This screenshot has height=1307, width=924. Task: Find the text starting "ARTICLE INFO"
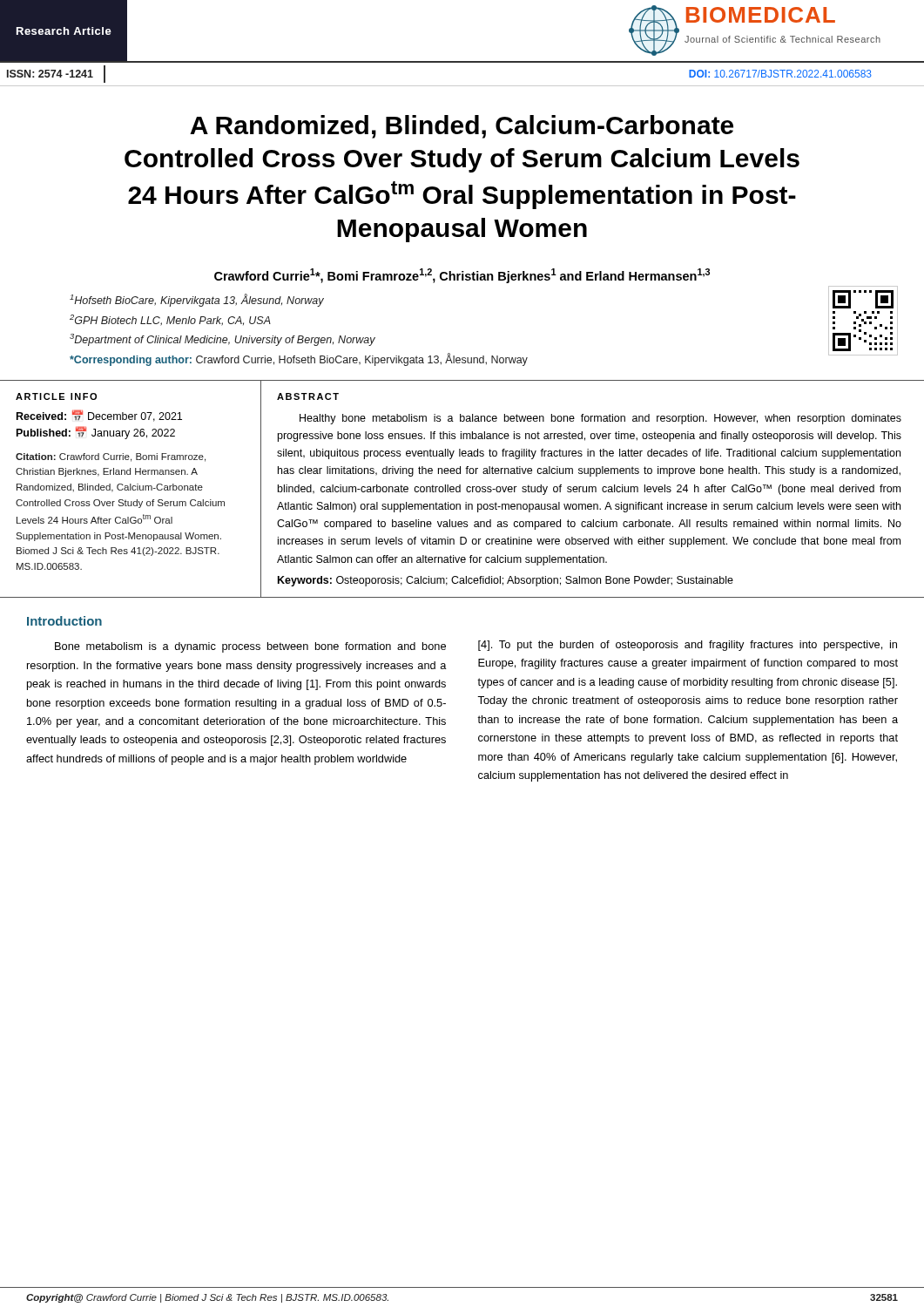click(57, 396)
